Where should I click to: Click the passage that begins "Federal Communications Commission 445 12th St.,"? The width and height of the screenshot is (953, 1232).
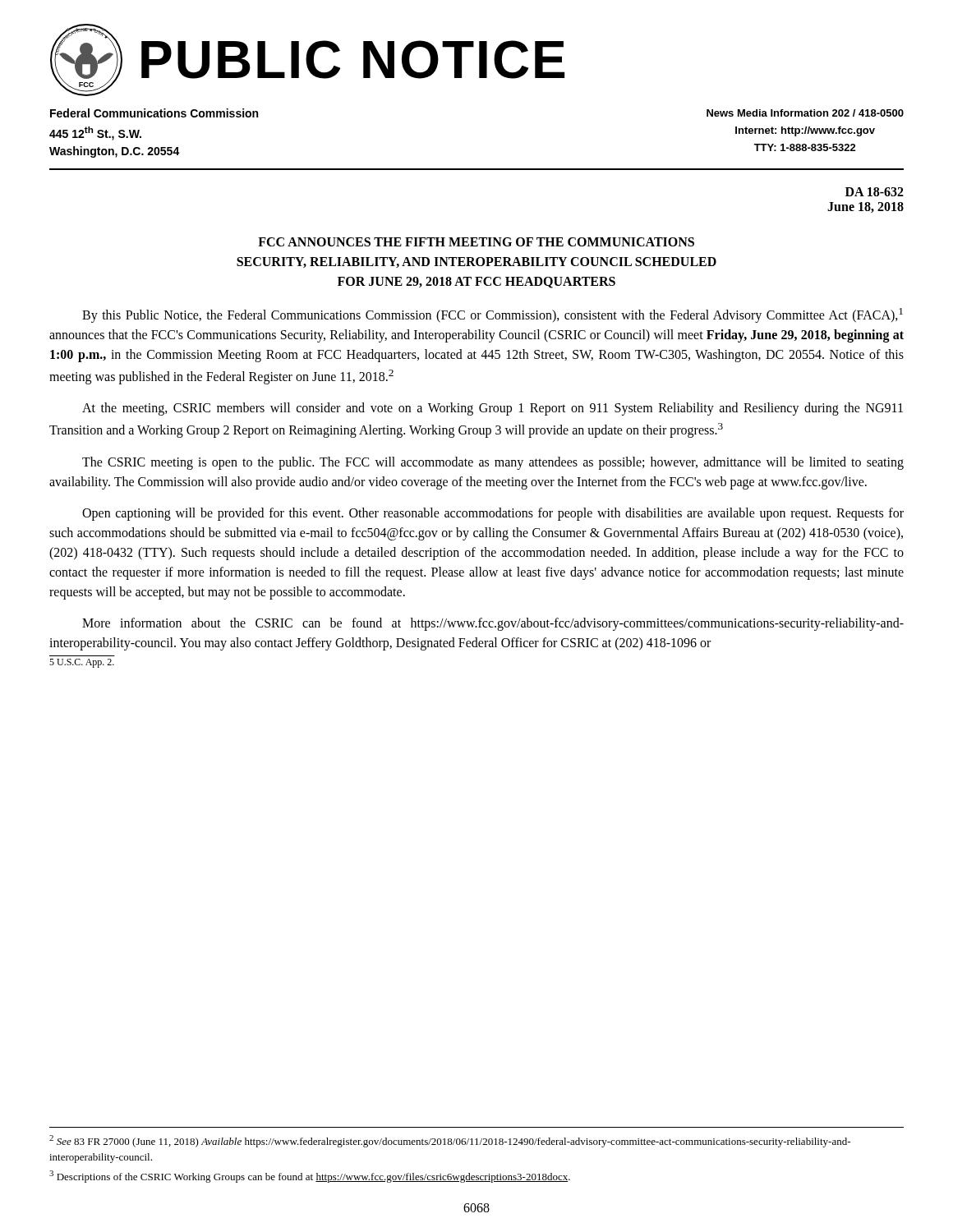pos(154,113)
